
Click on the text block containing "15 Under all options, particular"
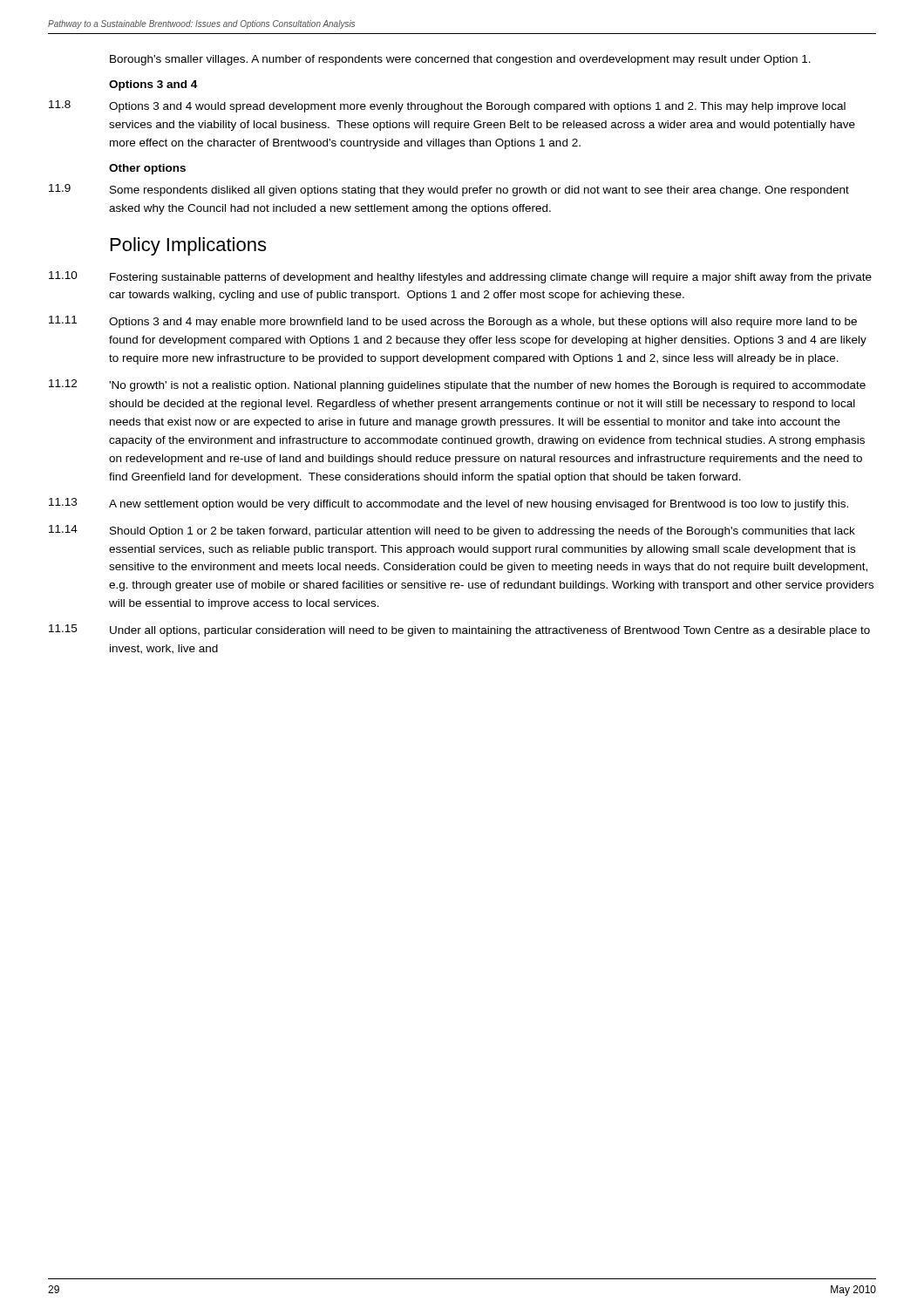coord(462,640)
